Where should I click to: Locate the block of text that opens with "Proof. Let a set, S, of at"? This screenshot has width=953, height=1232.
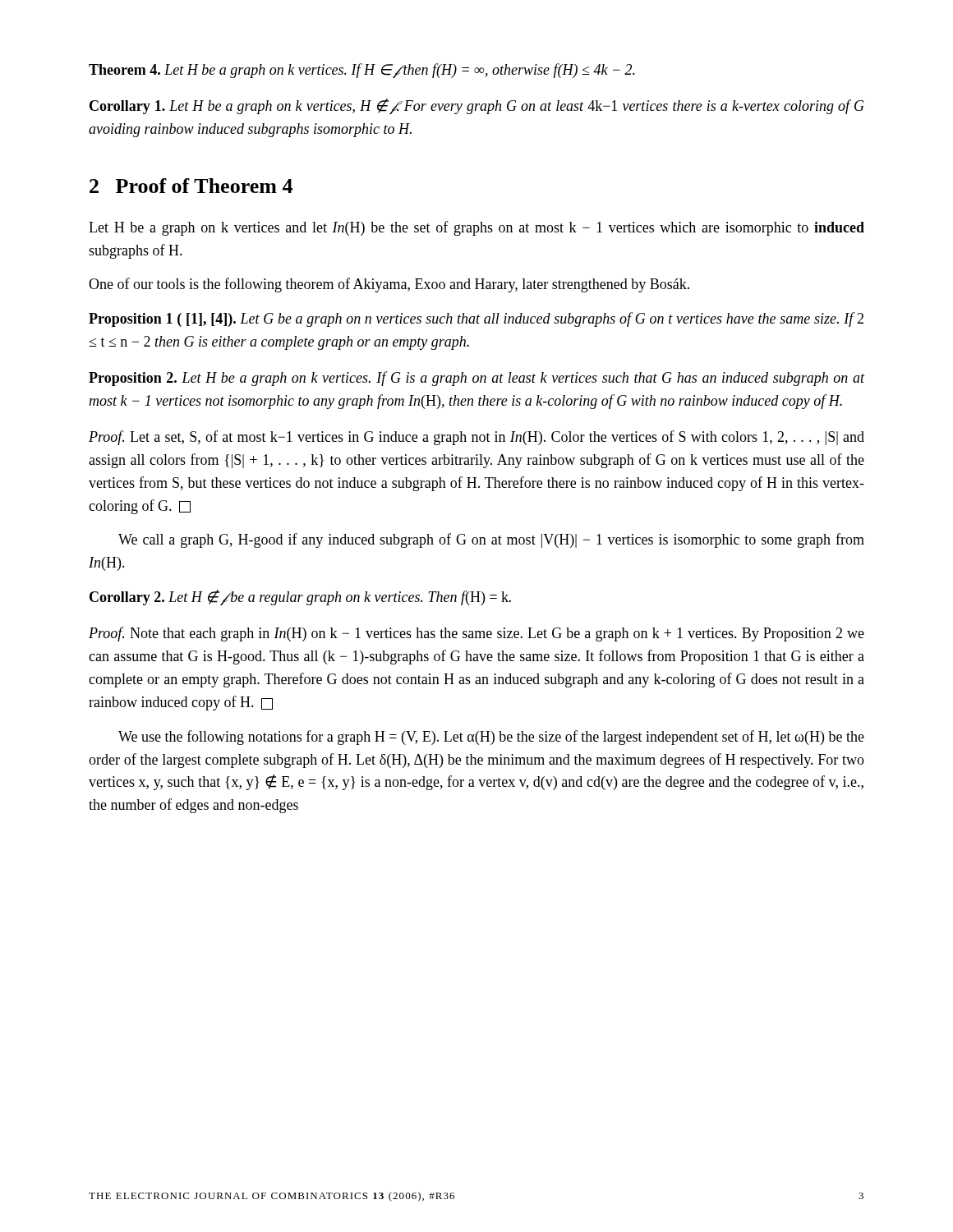[476, 472]
